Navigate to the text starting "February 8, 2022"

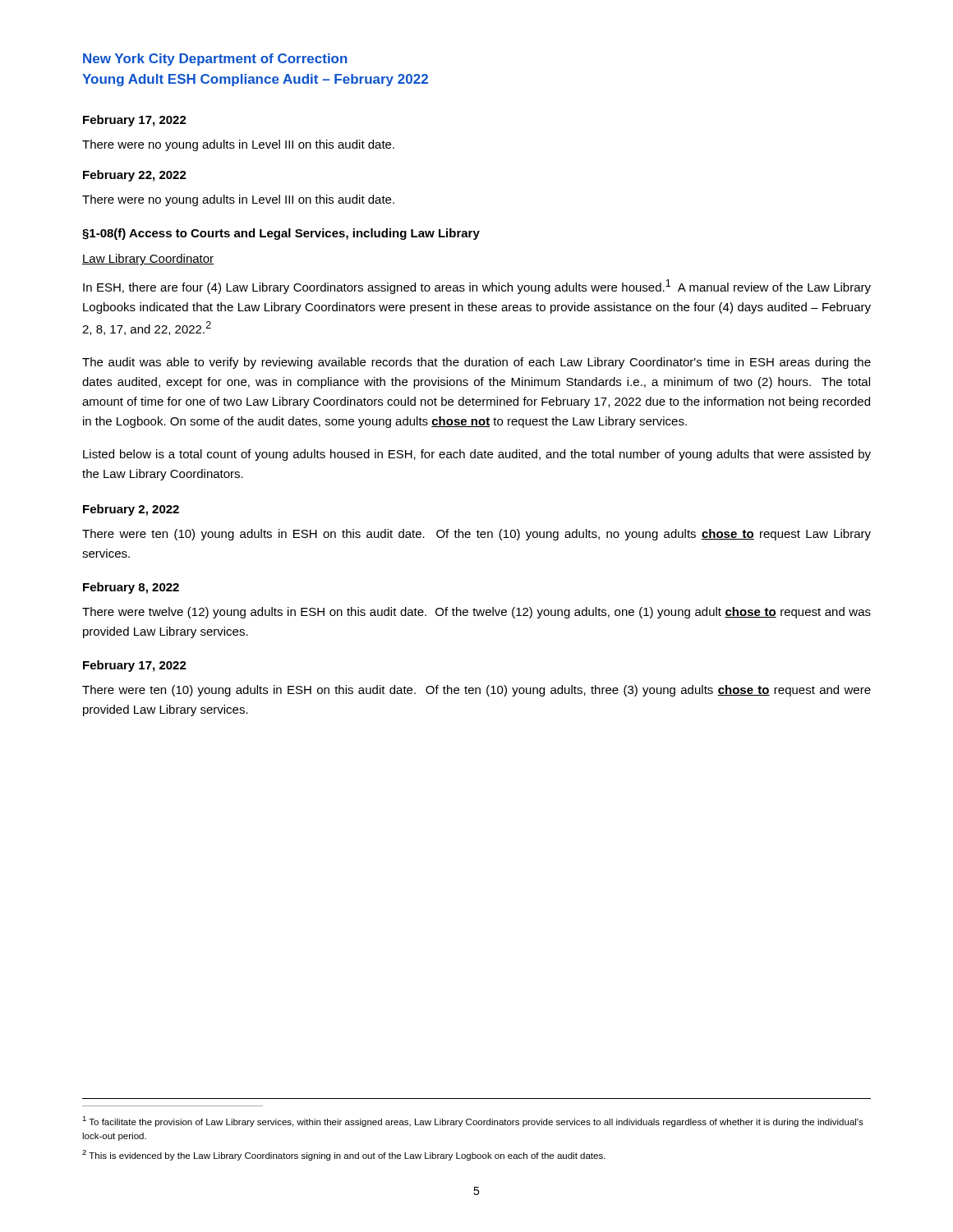pyautogui.click(x=131, y=587)
